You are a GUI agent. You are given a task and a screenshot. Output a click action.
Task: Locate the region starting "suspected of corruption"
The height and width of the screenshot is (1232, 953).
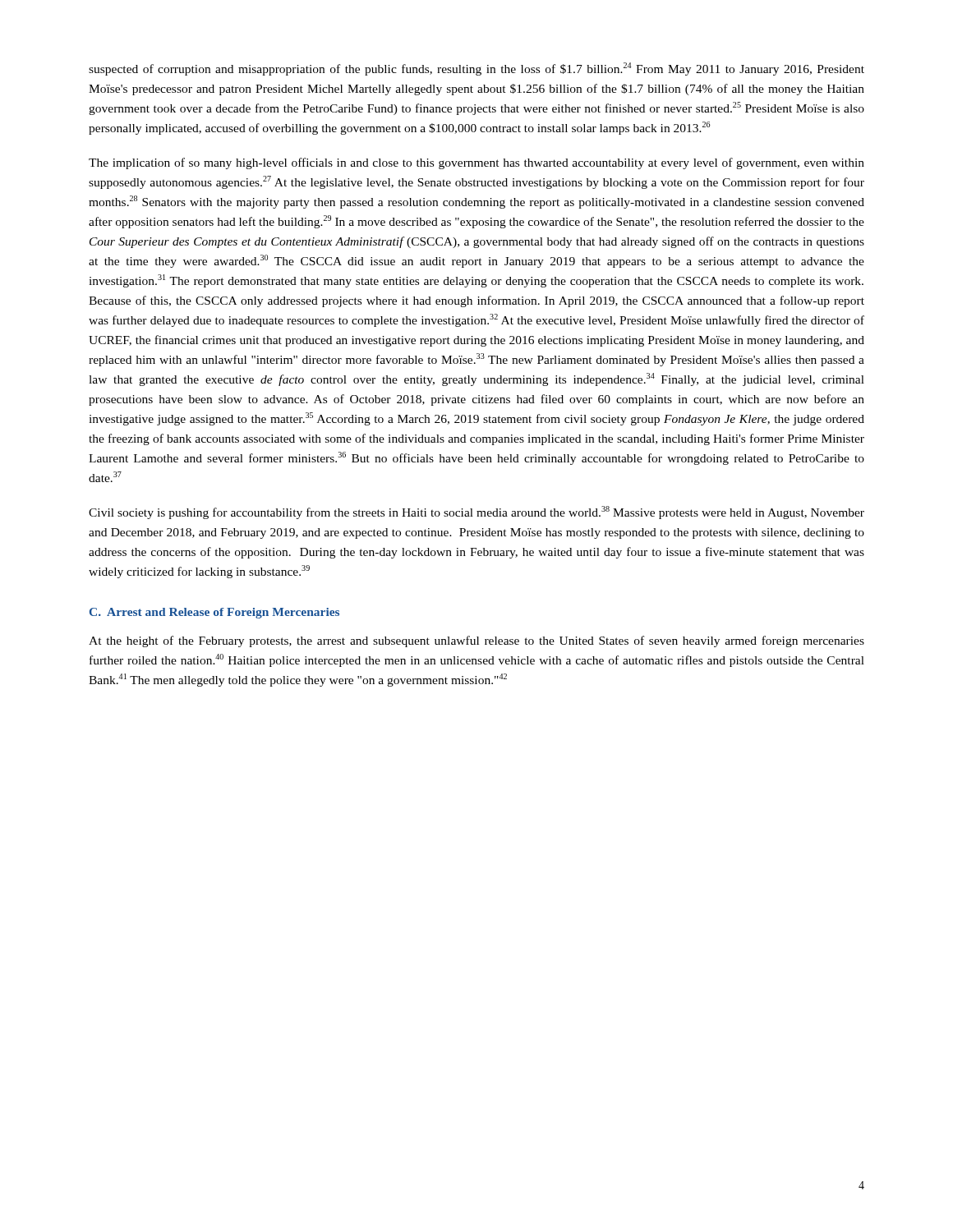coord(476,98)
